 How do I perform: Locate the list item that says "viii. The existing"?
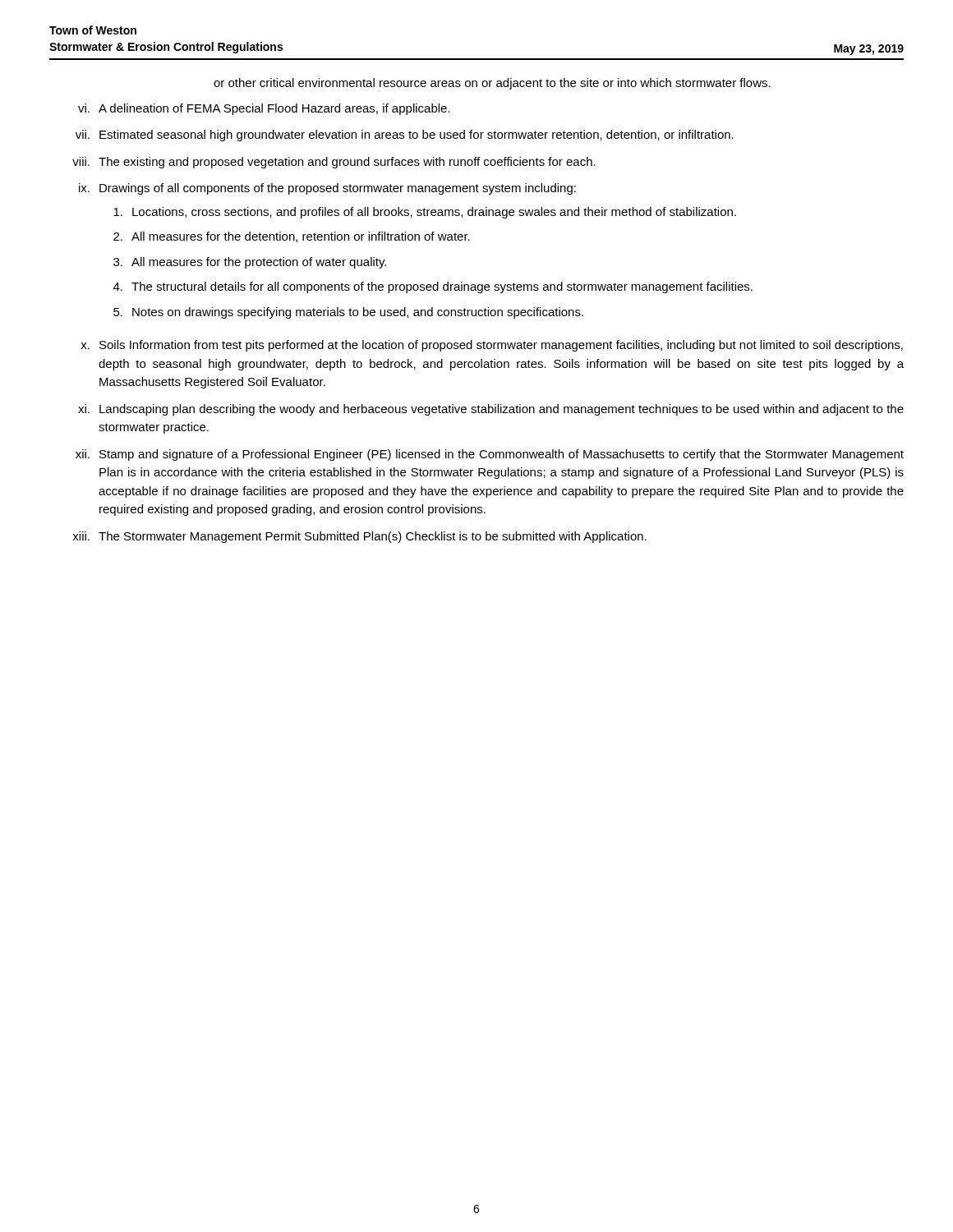[476, 162]
